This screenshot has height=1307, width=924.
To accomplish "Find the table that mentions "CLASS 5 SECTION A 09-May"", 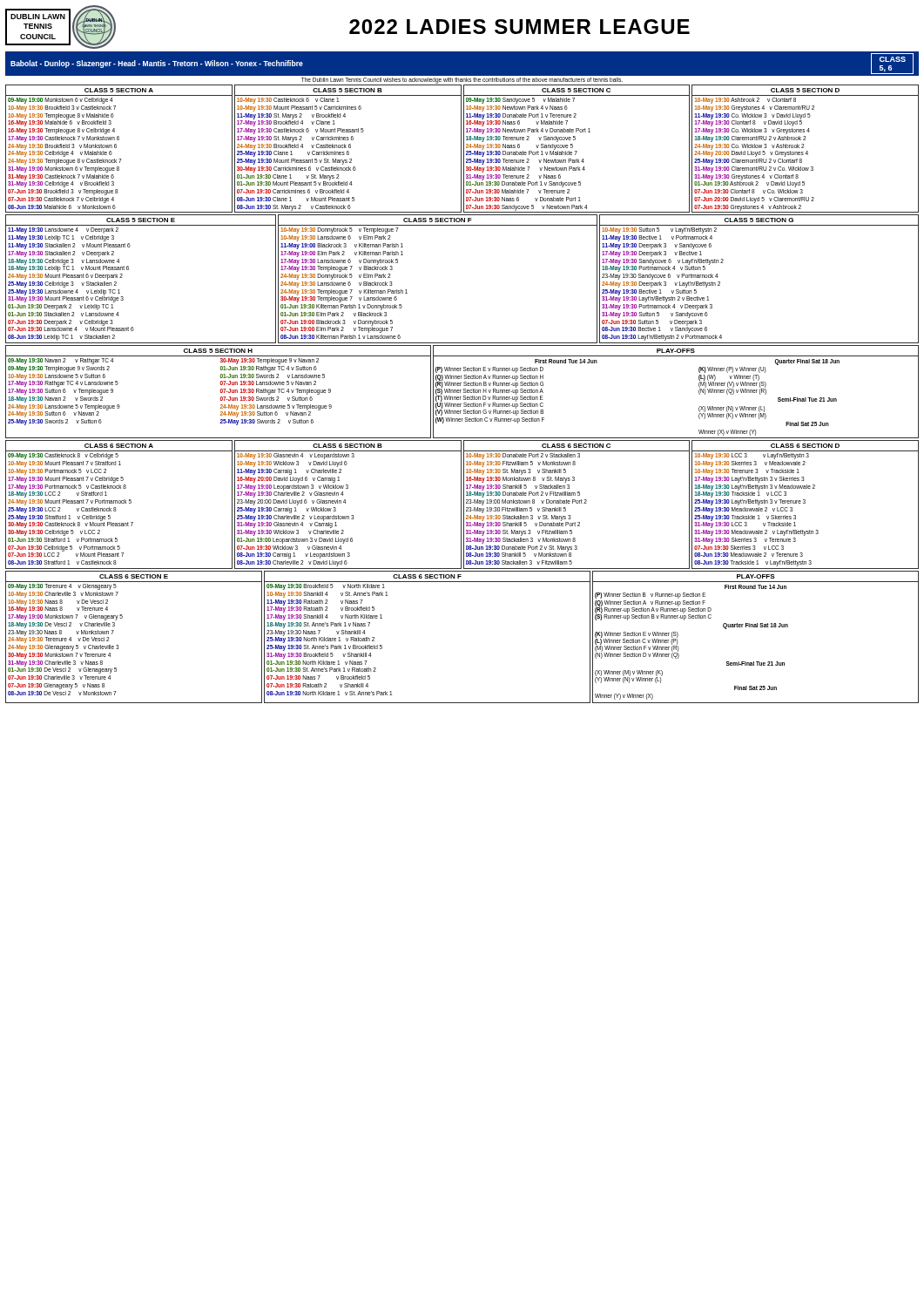I will (x=462, y=149).
